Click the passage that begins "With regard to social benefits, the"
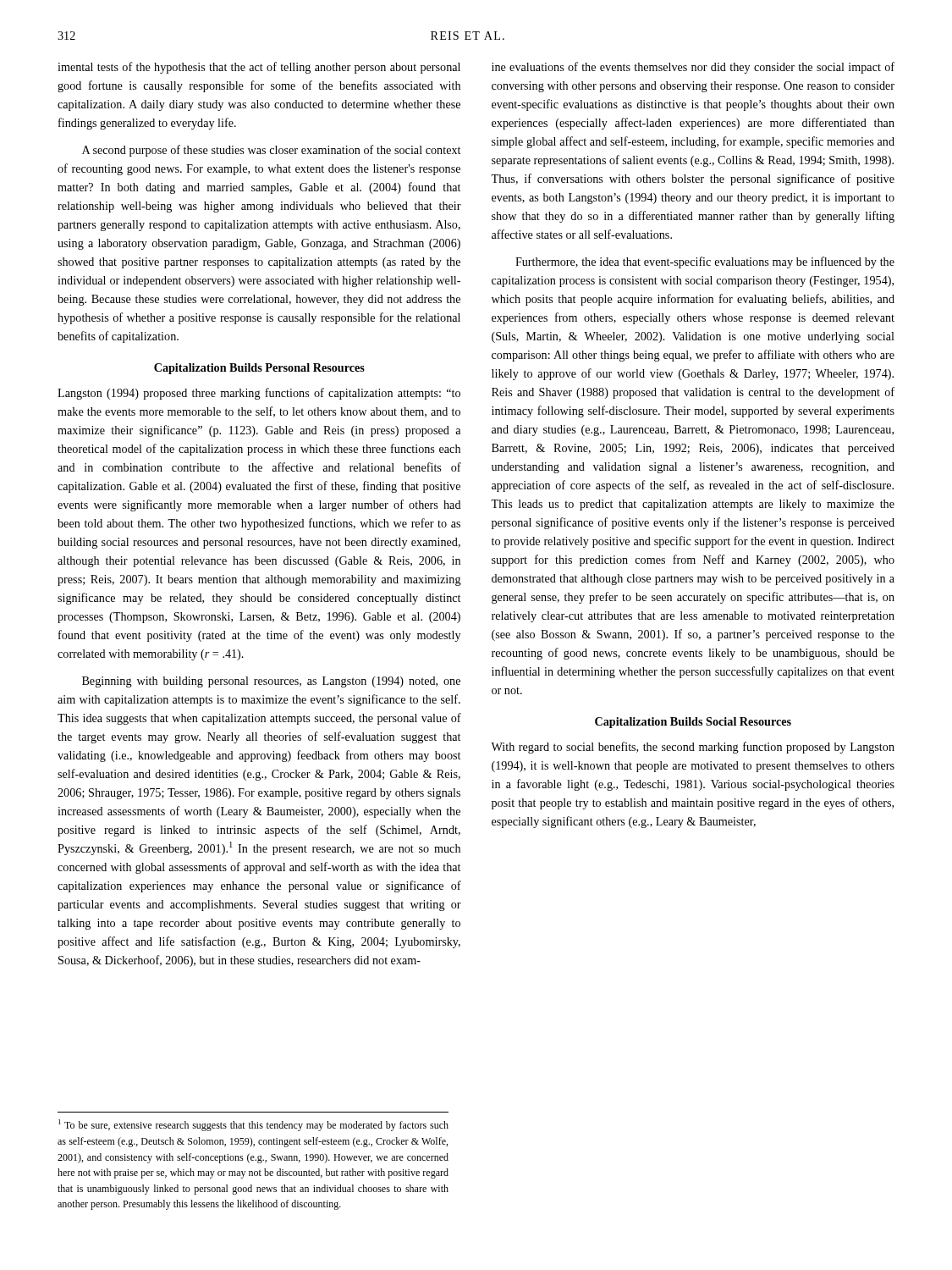The width and height of the screenshot is (952, 1270). click(693, 784)
